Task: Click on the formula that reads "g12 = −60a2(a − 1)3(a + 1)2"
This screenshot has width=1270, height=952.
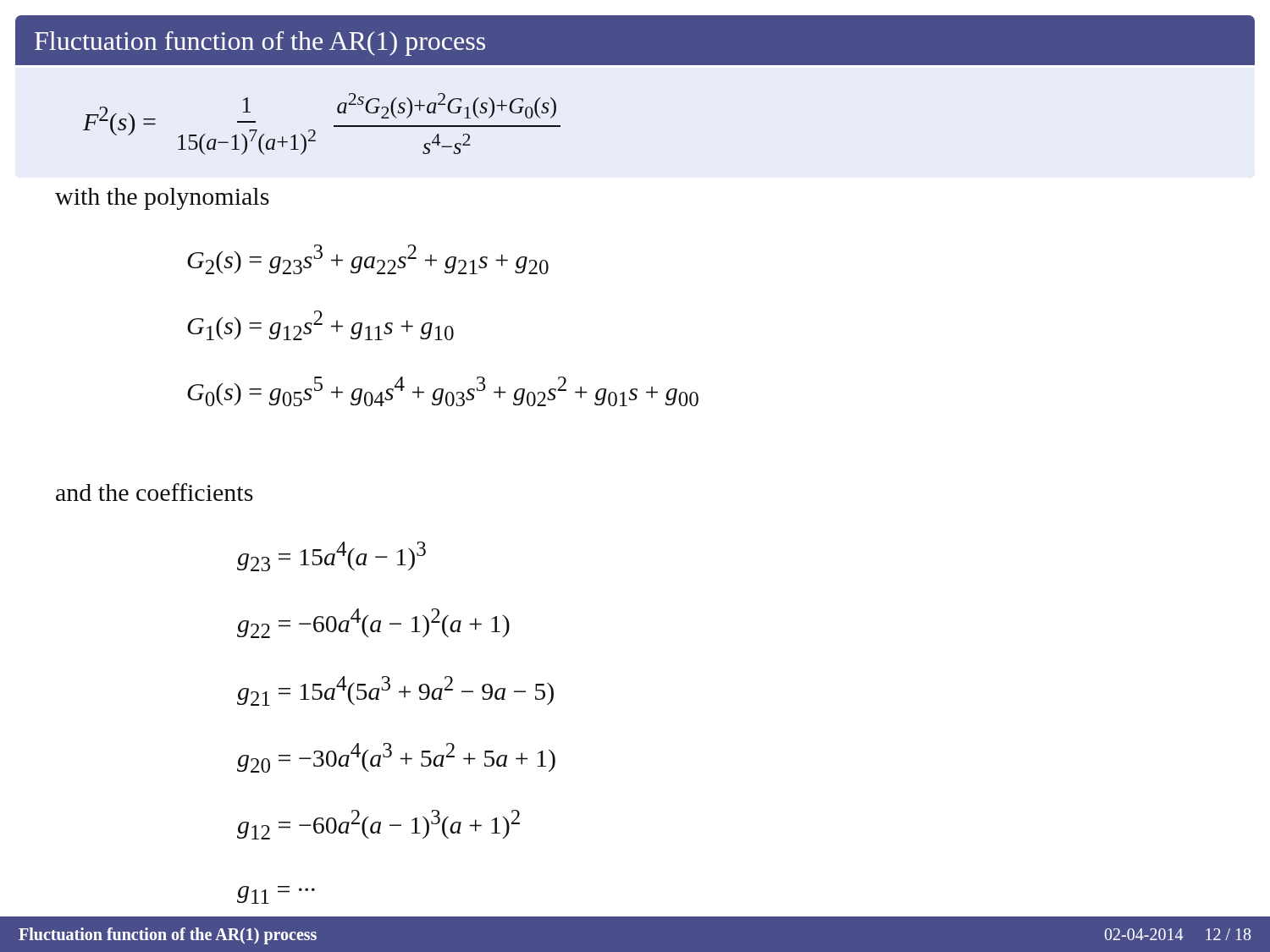Action: [379, 825]
